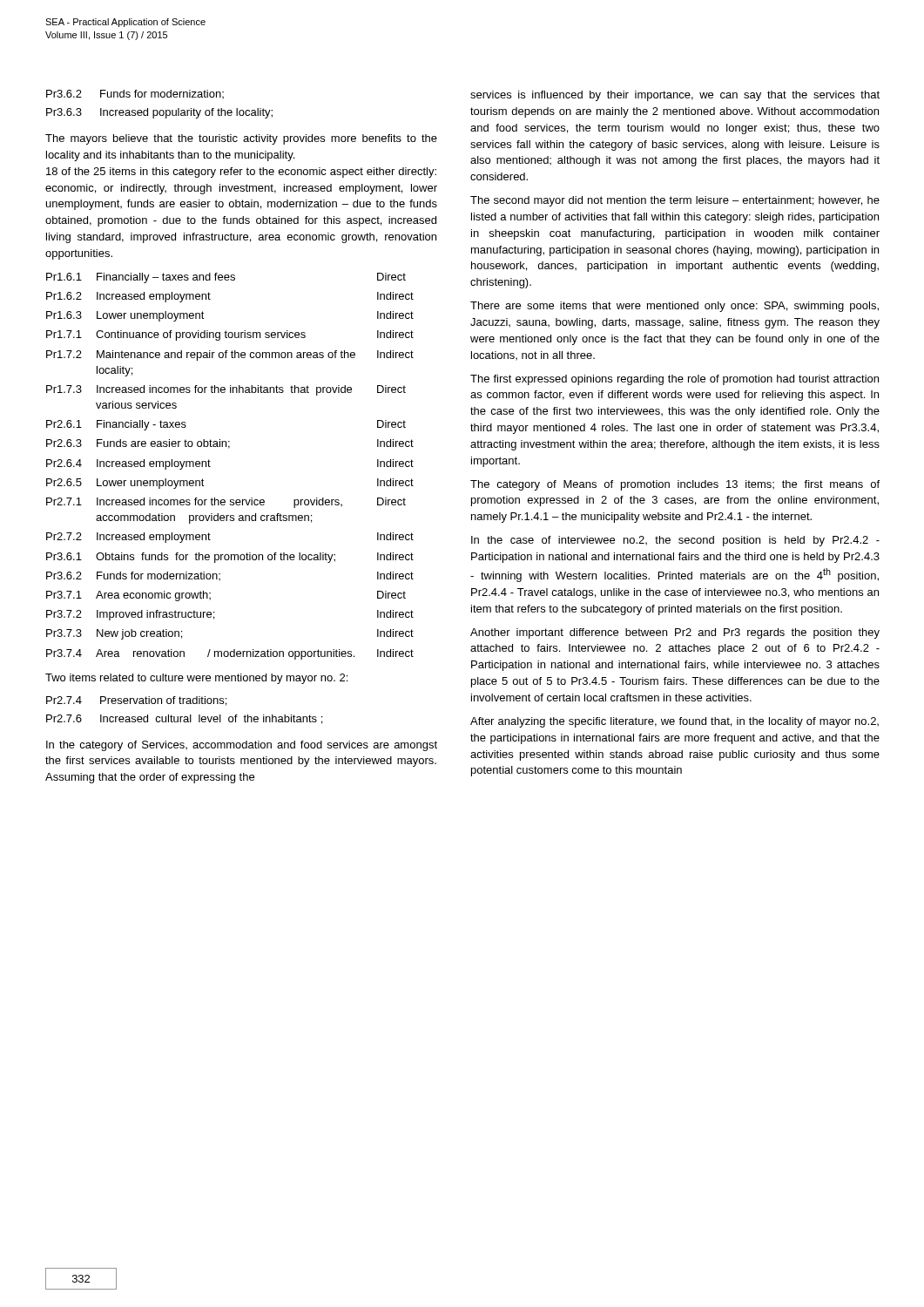Select the list item with the text "Pr1.7.2 Maintenance and repair of the common areas"
The height and width of the screenshot is (1307, 924).
point(241,362)
